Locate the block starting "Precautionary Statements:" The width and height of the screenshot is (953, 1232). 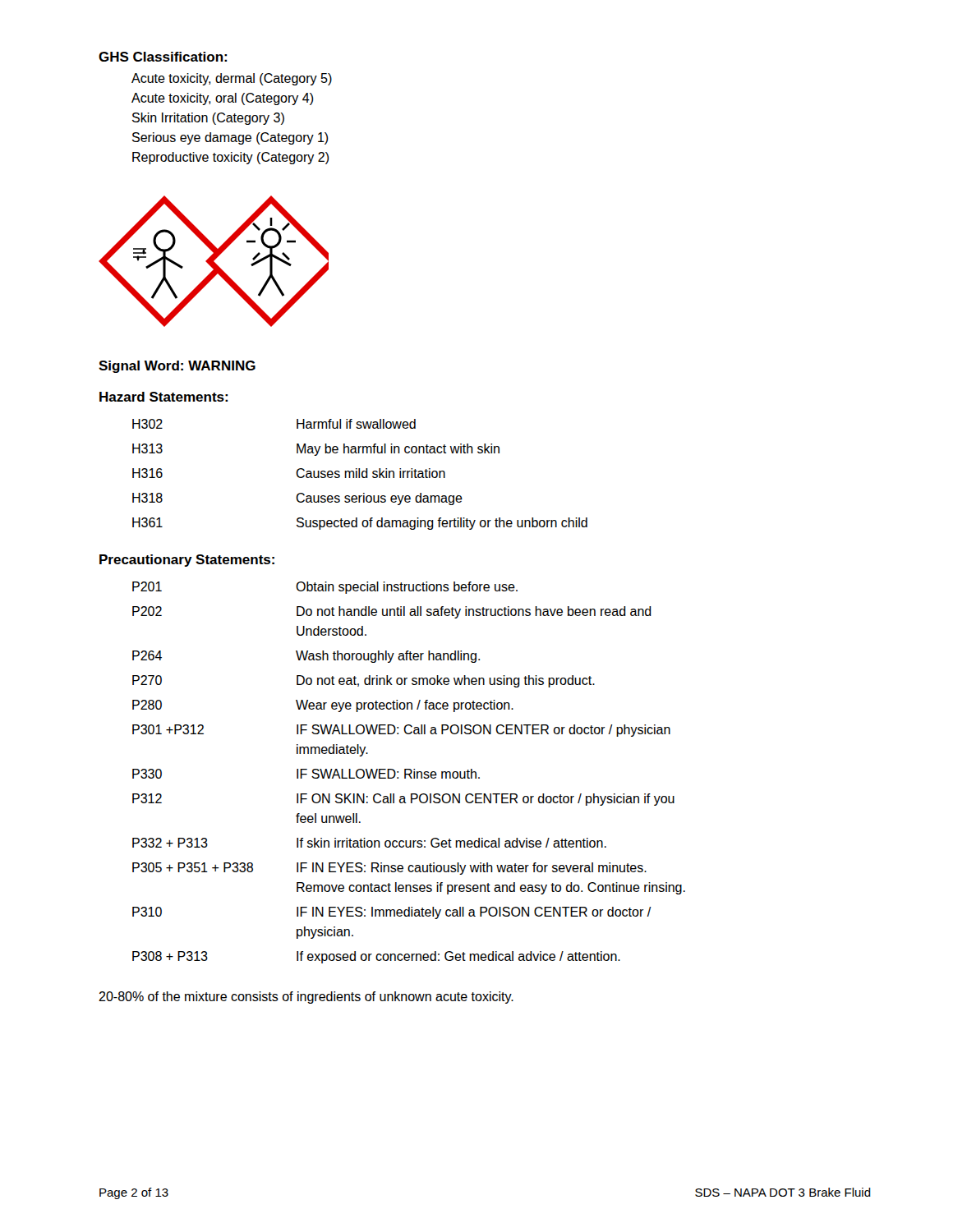187,560
